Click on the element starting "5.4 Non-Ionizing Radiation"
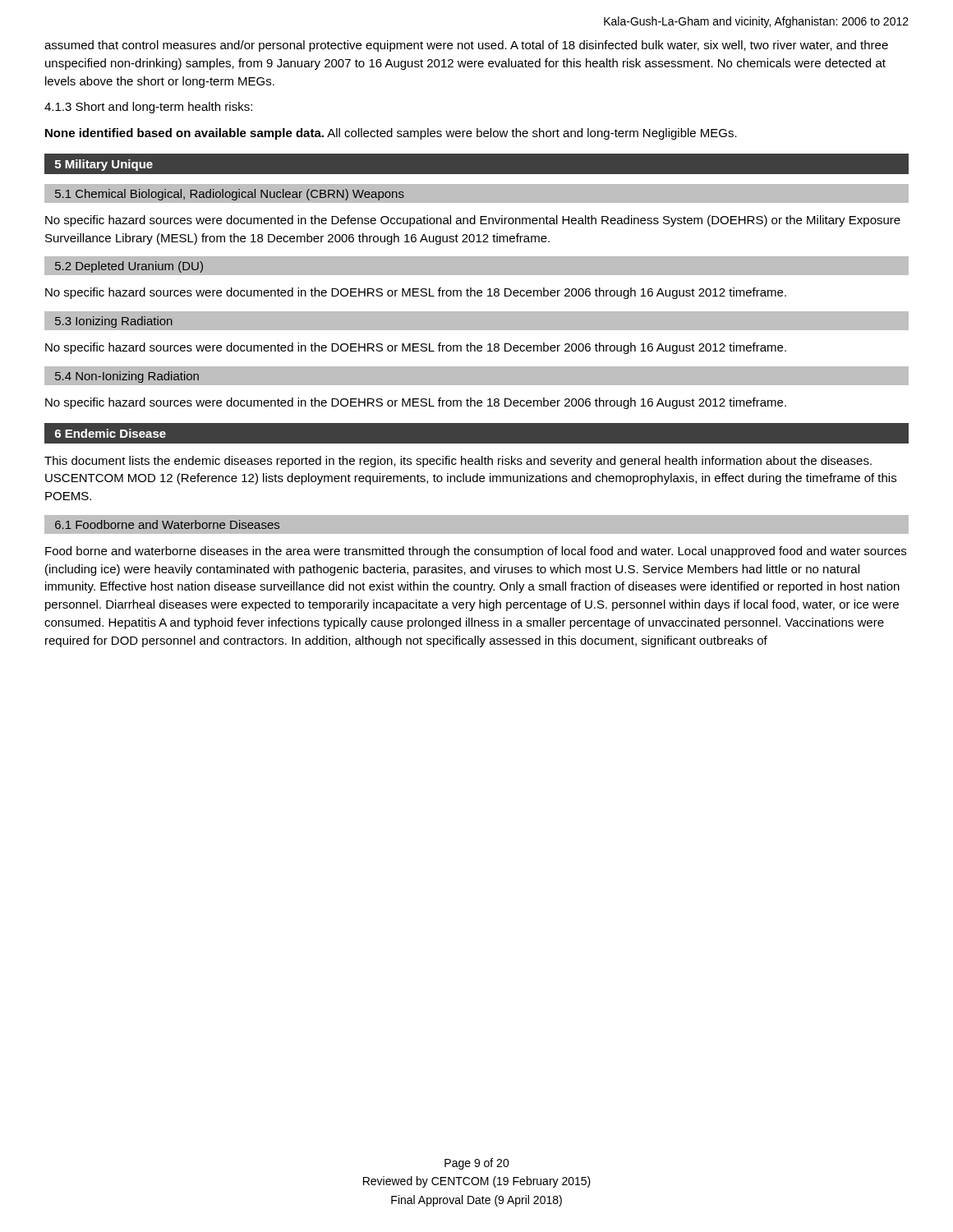This screenshot has width=953, height=1232. (x=125, y=376)
